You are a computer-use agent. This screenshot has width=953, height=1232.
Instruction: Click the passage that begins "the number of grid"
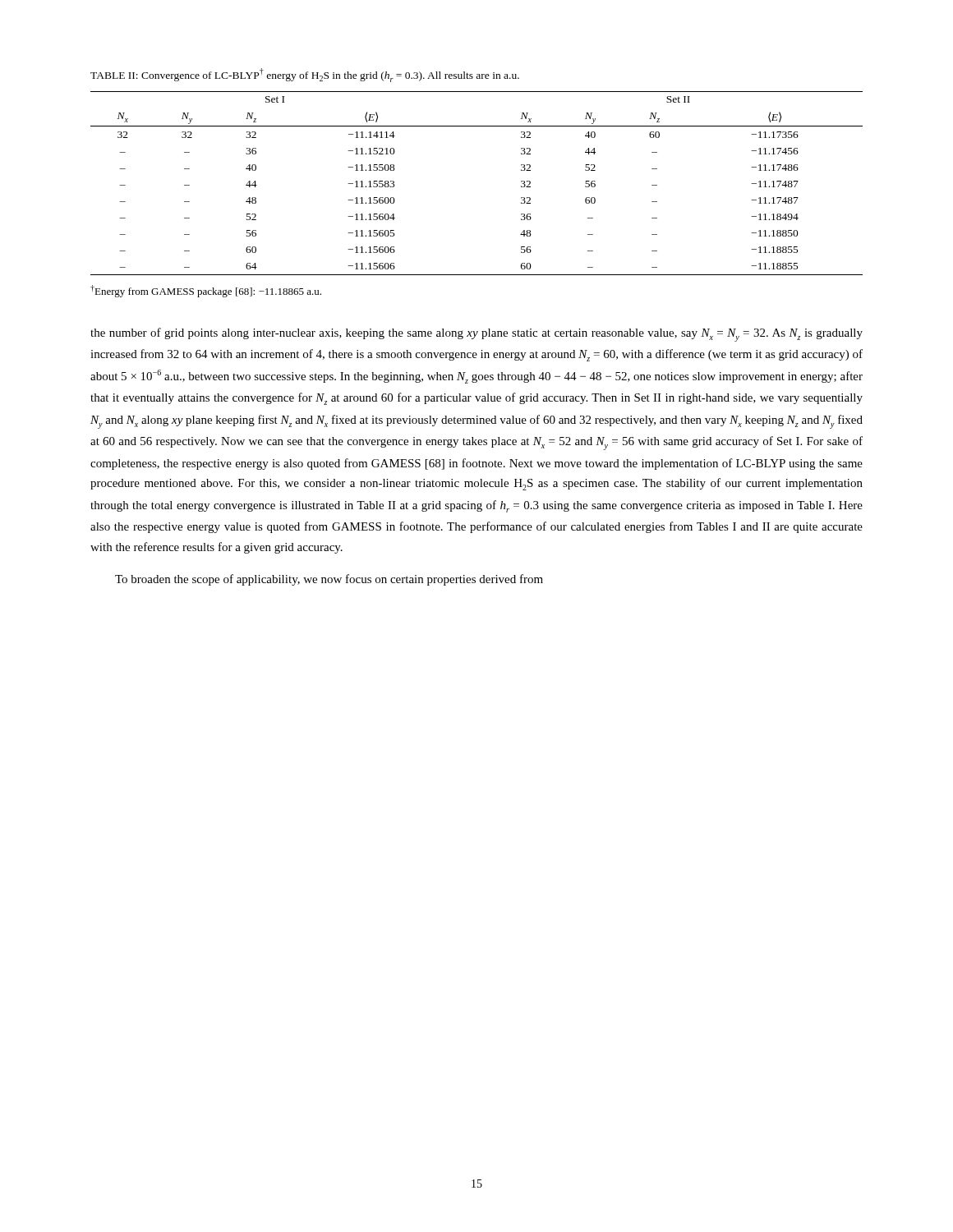click(x=476, y=456)
